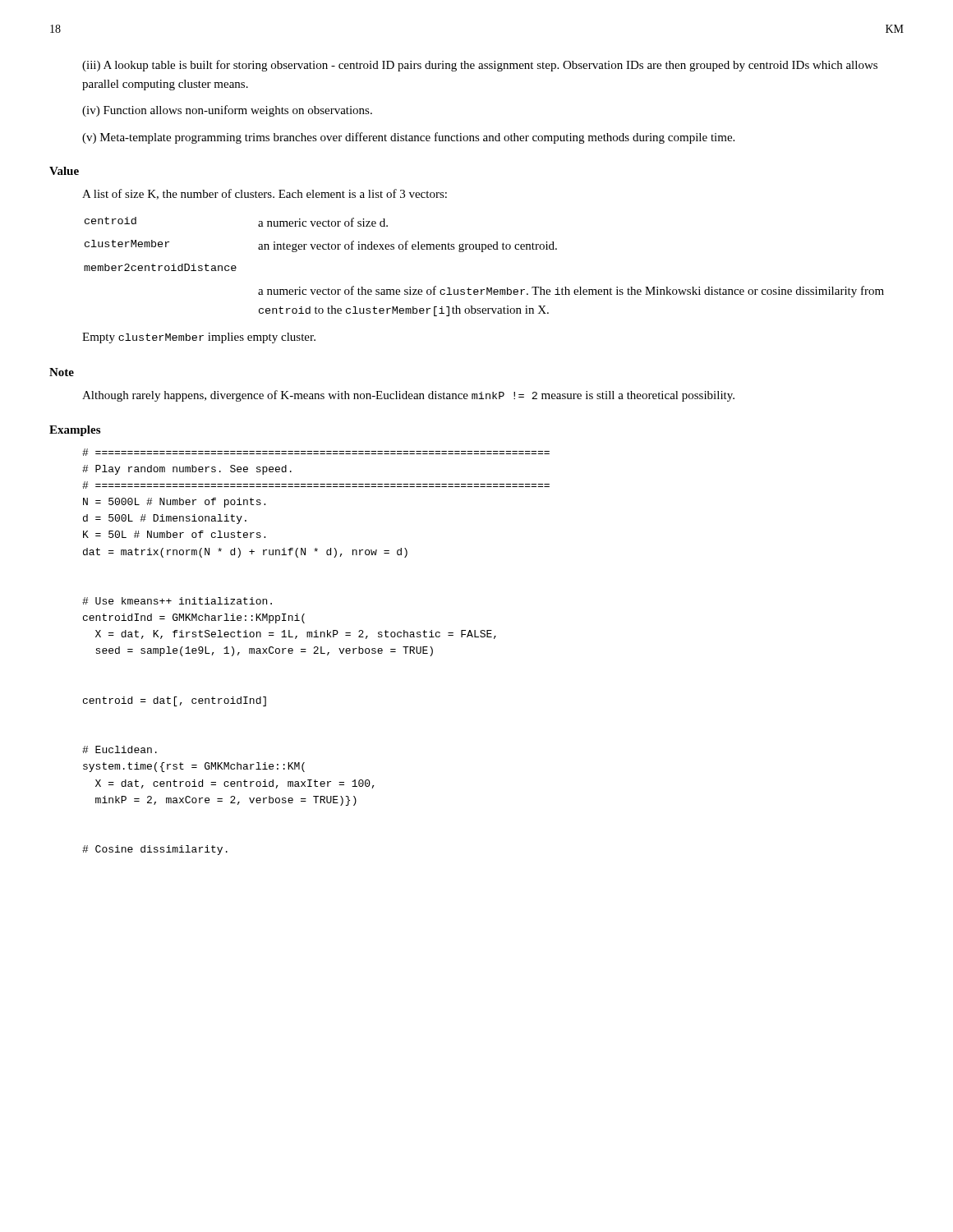Click on the list item that says "(v) Meta-template programming"
The height and width of the screenshot is (1232, 953).
click(x=409, y=137)
